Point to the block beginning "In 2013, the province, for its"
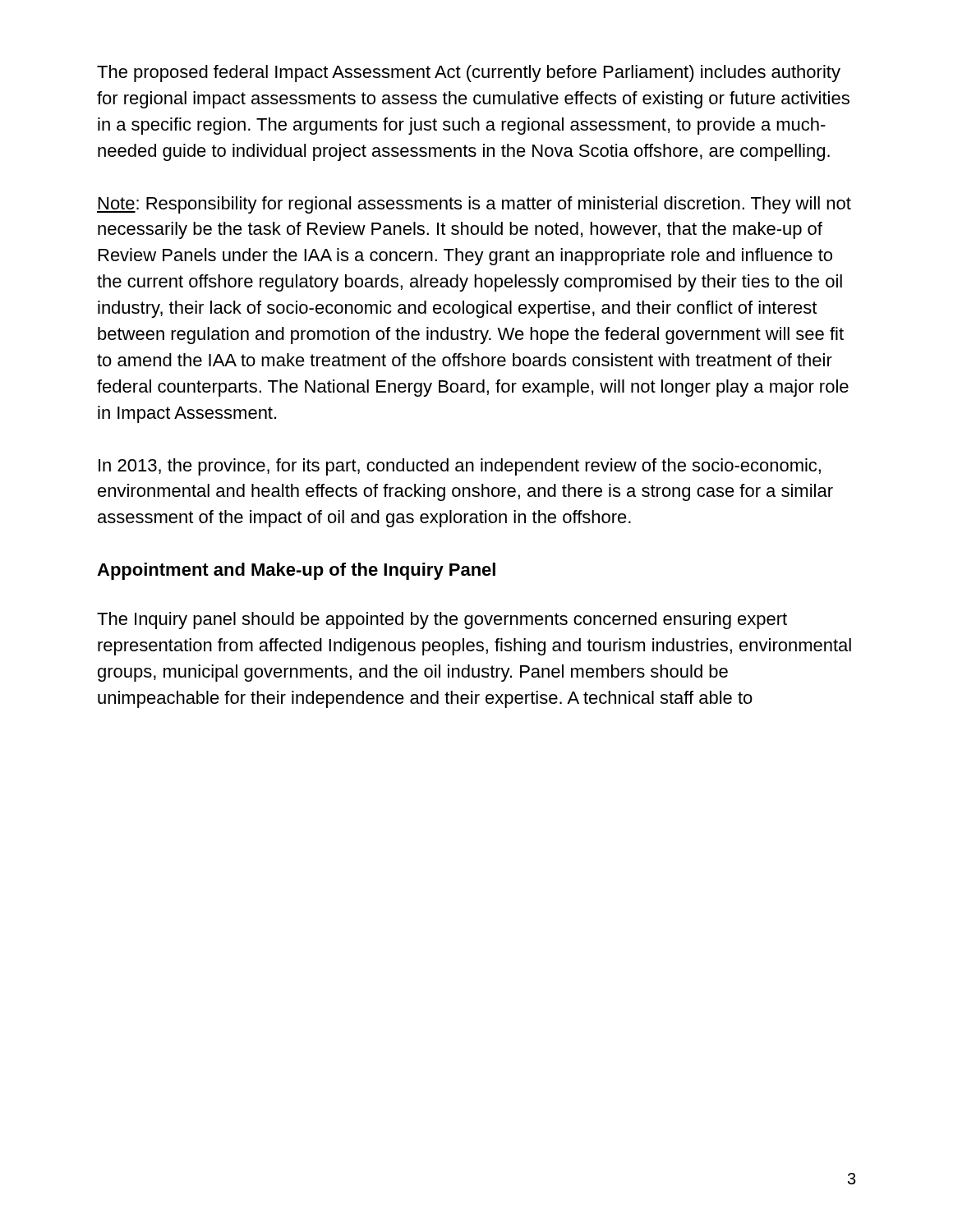The height and width of the screenshot is (1232, 953). click(x=465, y=491)
